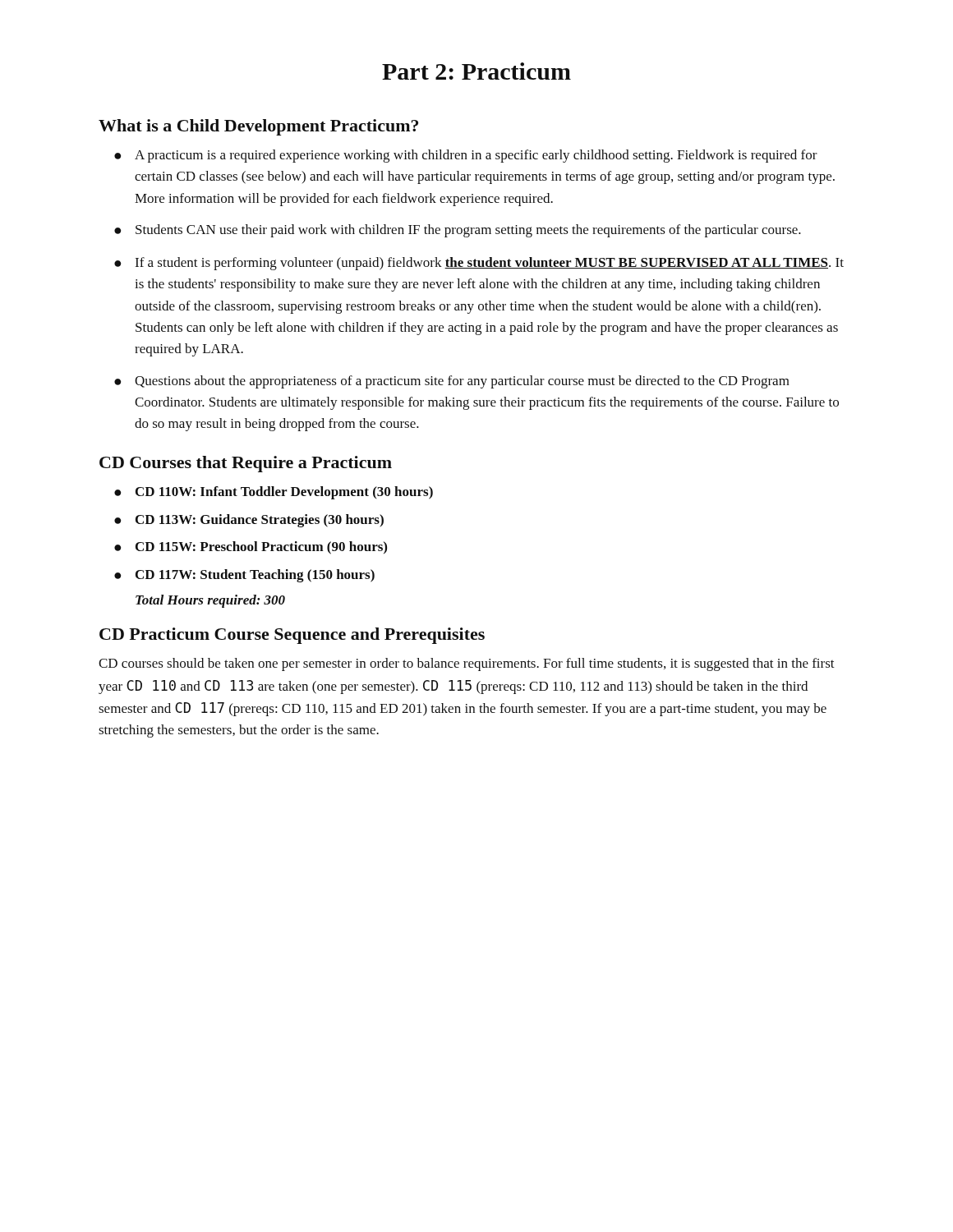The height and width of the screenshot is (1232, 953).
Task: Find the title
Action: pos(476,71)
